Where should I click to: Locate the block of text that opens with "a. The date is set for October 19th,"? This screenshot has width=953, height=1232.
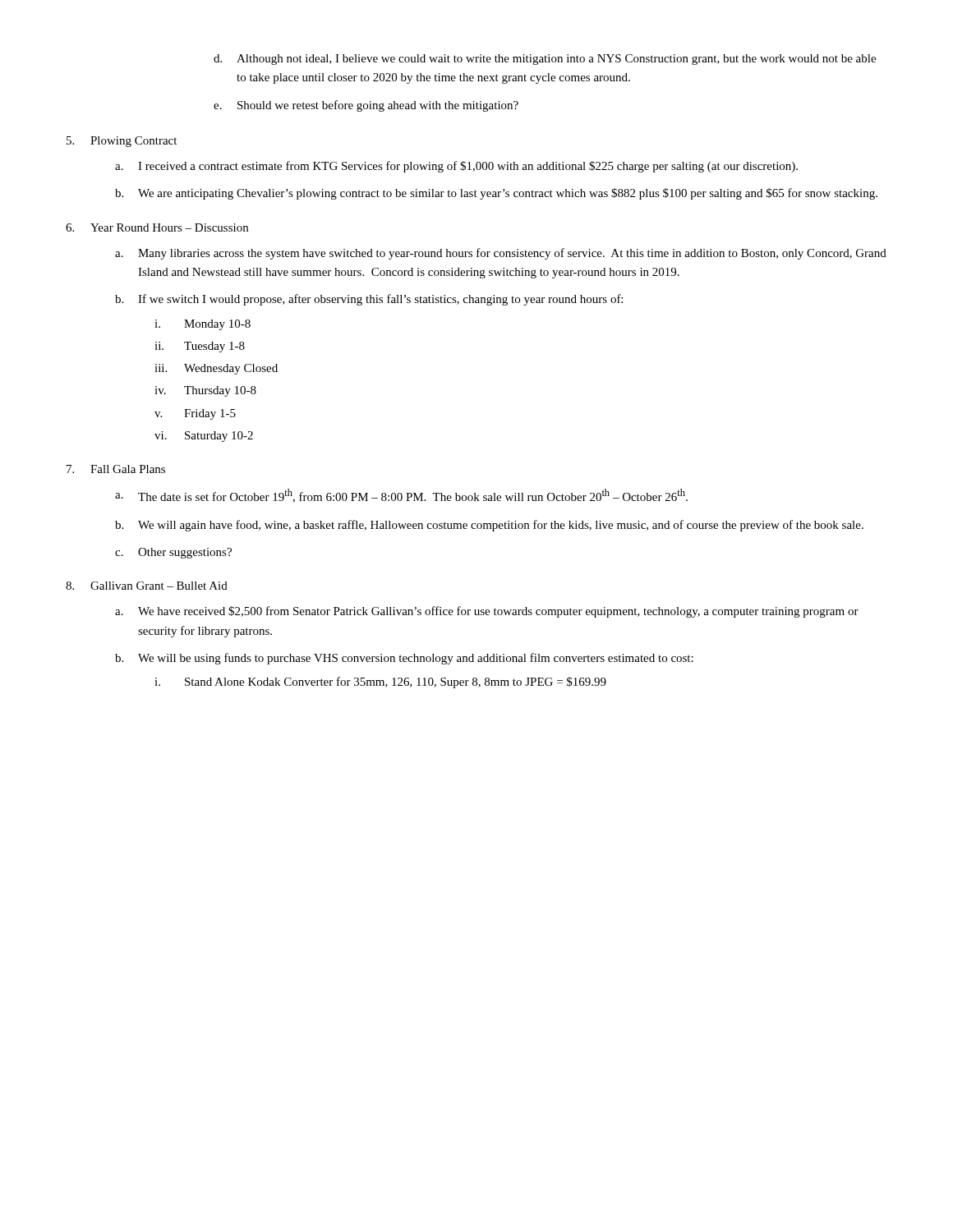coord(402,496)
